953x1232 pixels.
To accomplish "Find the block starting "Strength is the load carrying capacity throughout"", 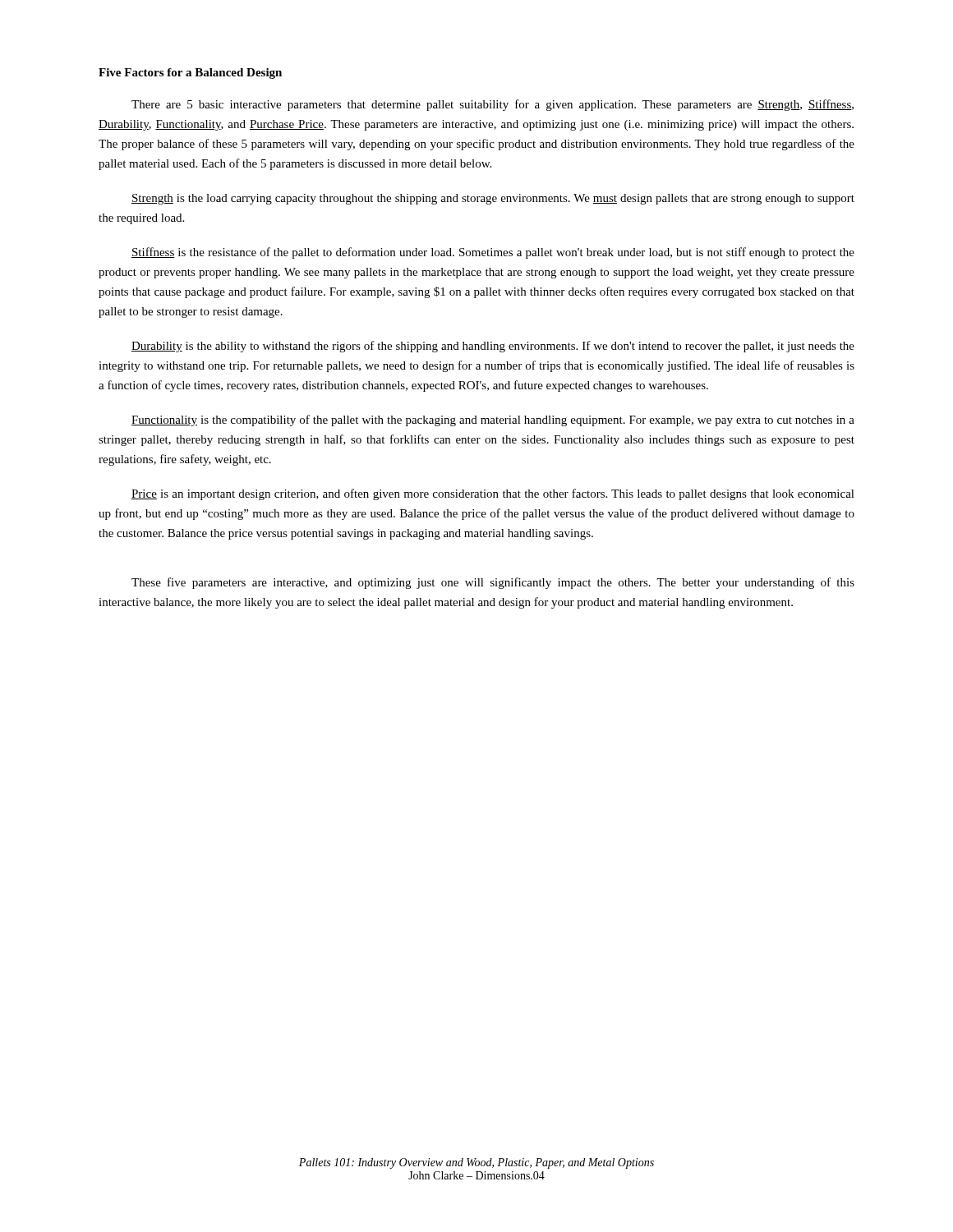I will click(476, 208).
